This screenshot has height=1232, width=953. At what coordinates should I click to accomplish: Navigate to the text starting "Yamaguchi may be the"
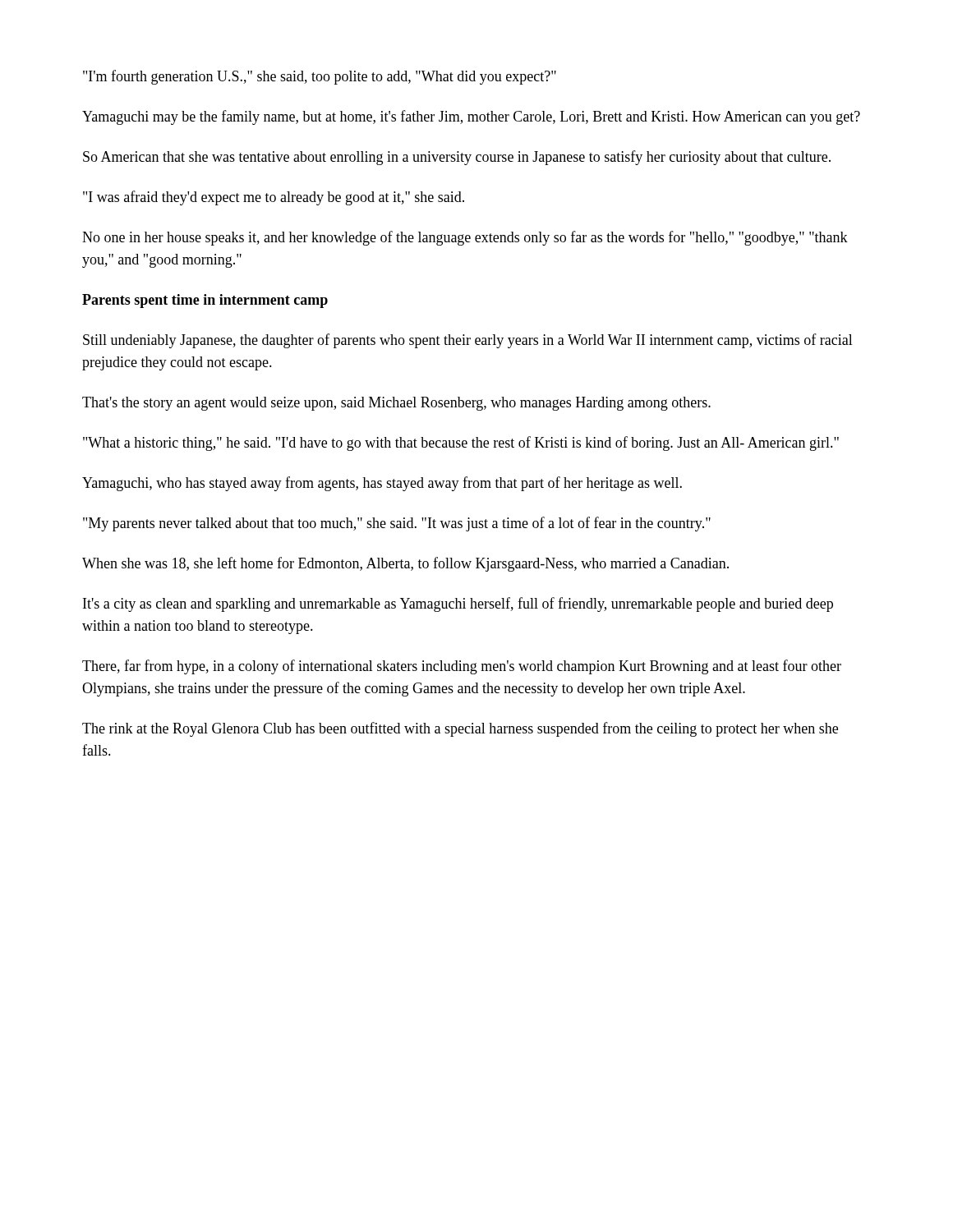[471, 117]
